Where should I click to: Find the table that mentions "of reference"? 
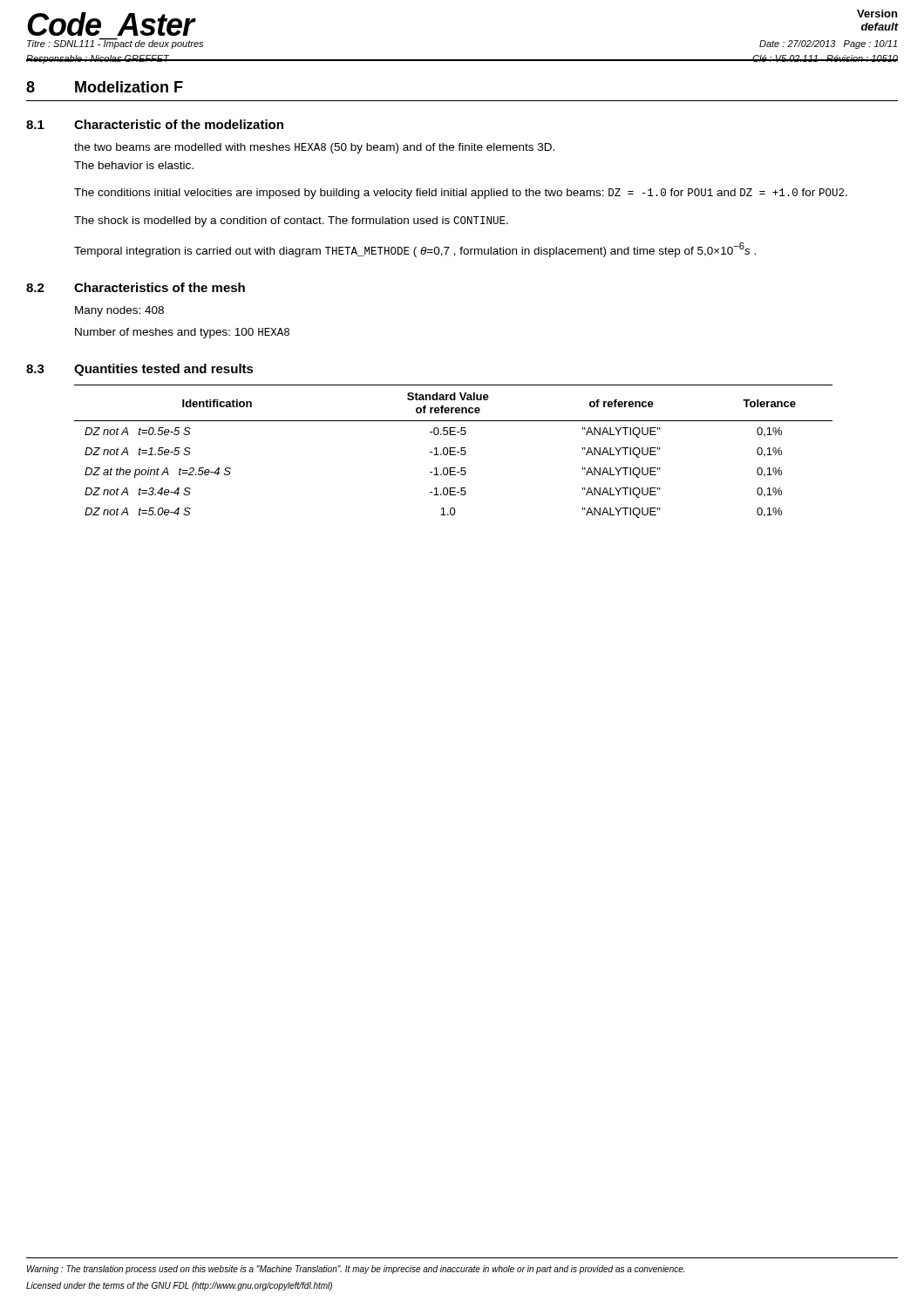coord(486,453)
